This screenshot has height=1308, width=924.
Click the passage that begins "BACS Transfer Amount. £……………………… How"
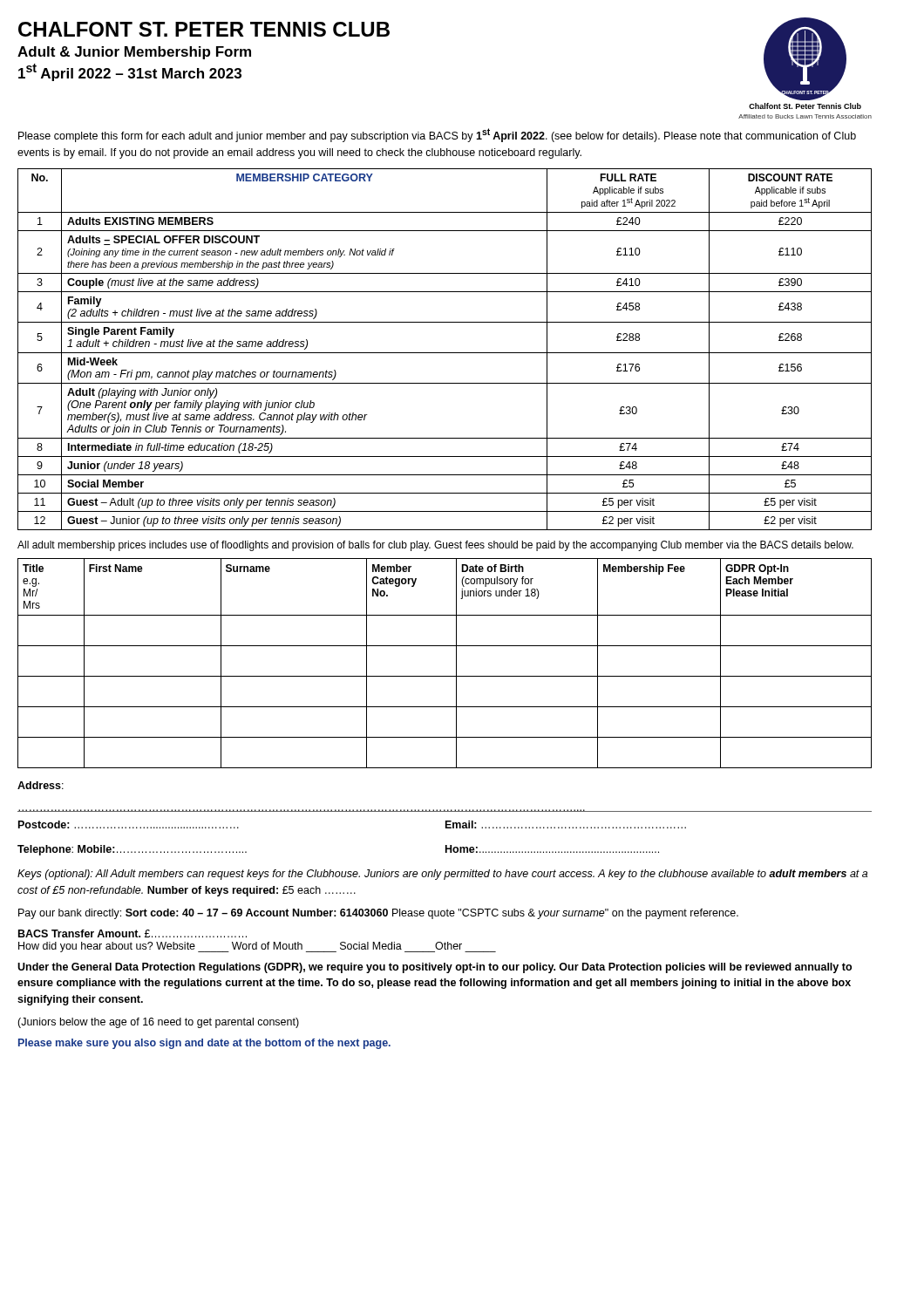[x=257, y=940]
